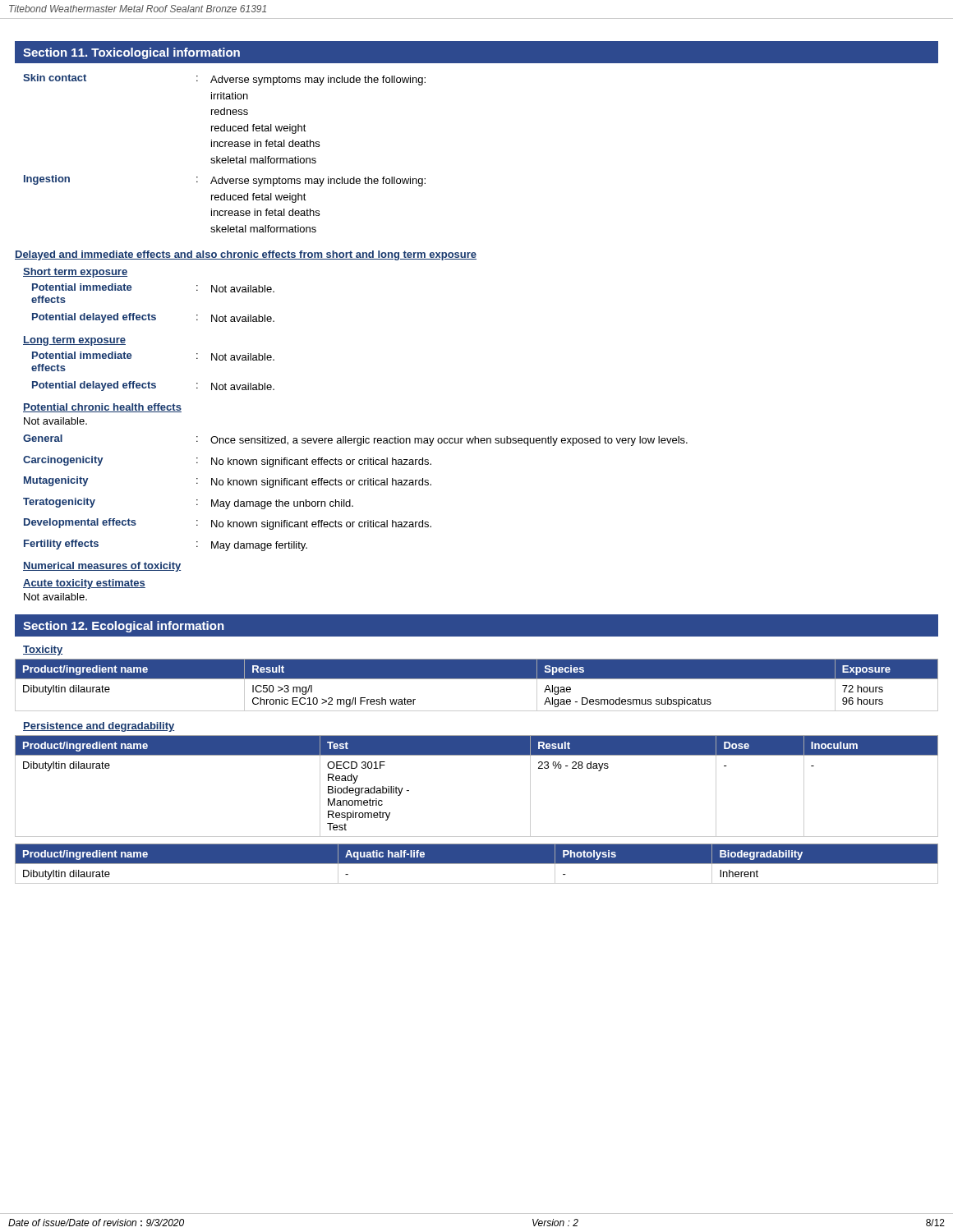Point to the block beginning "Developmental effects : No"

[x=228, y=524]
